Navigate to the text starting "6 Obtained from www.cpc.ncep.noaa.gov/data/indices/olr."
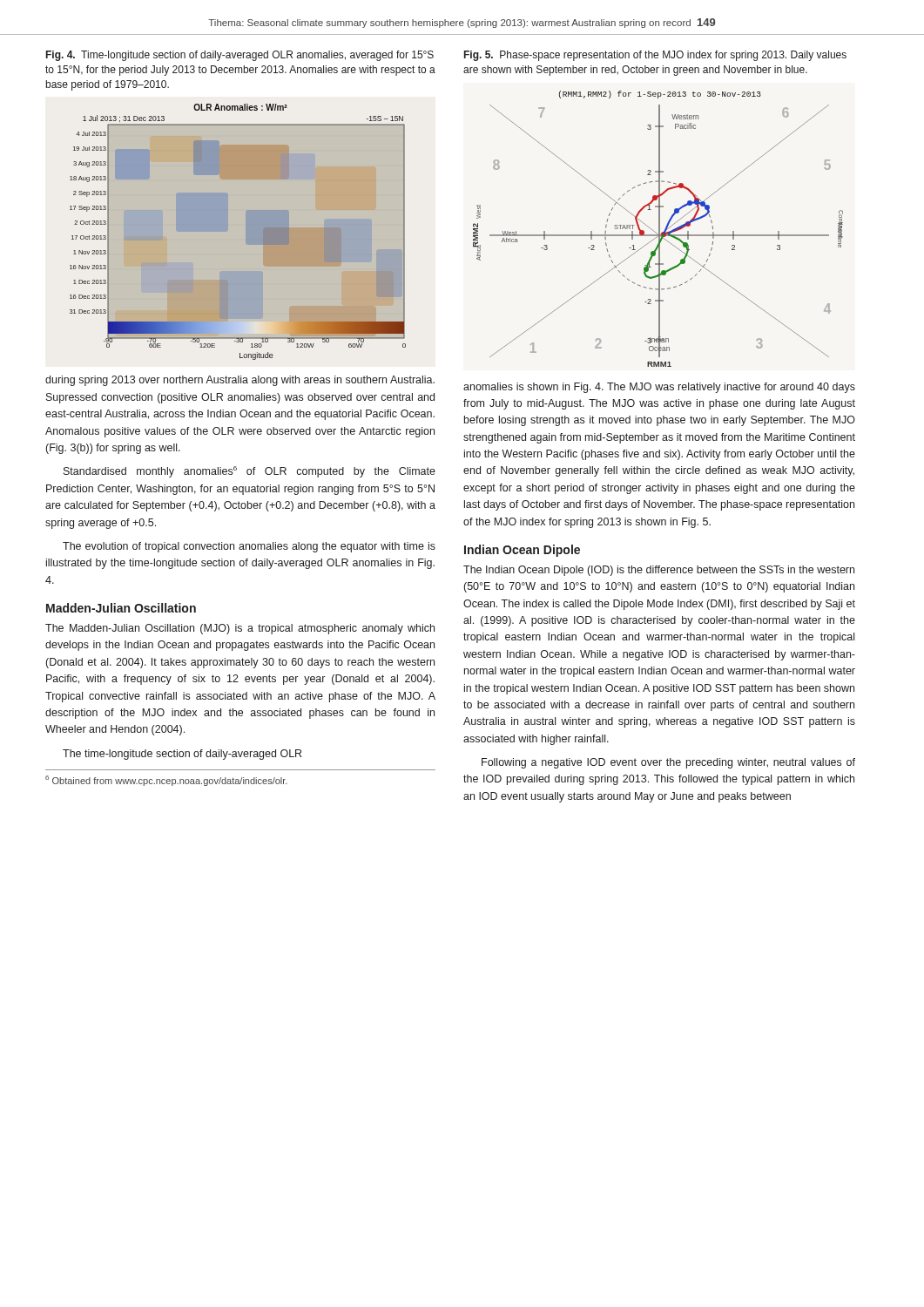This screenshot has width=924, height=1307. tap(167, 780)
